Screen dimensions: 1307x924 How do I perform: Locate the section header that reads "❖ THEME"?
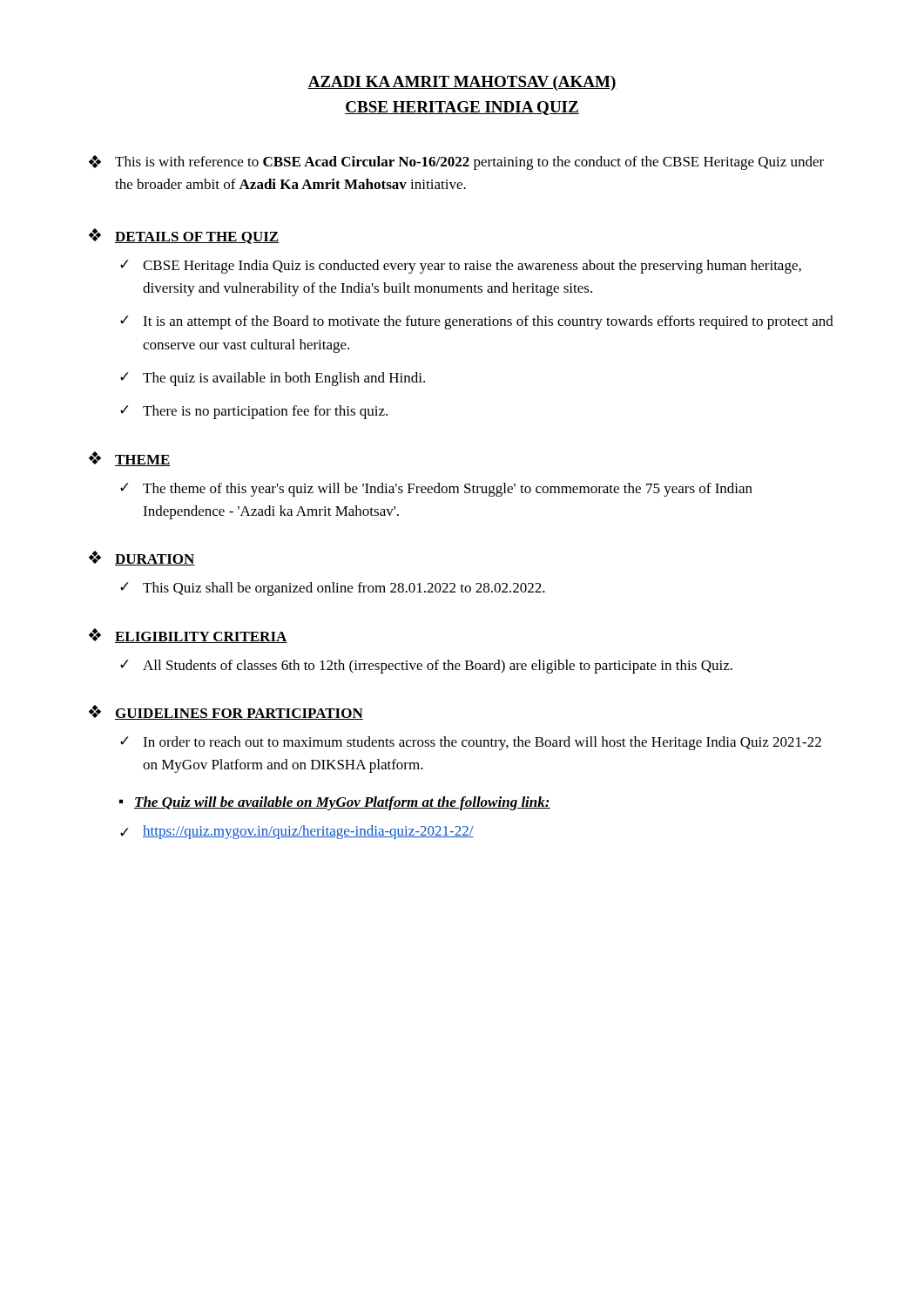pyautogui.click(x=129, y=458)
